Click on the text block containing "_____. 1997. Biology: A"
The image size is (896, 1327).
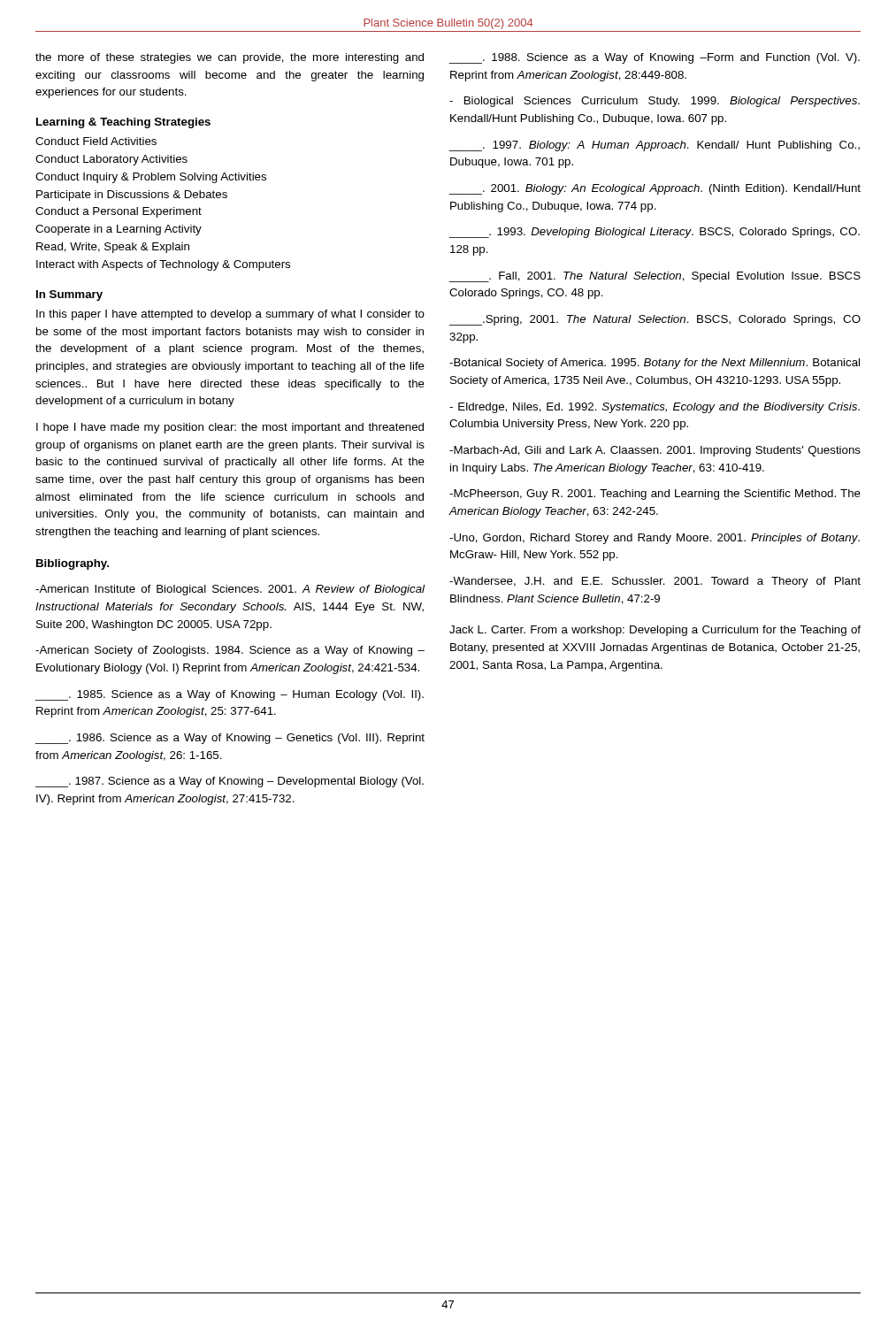click(655, 153)
